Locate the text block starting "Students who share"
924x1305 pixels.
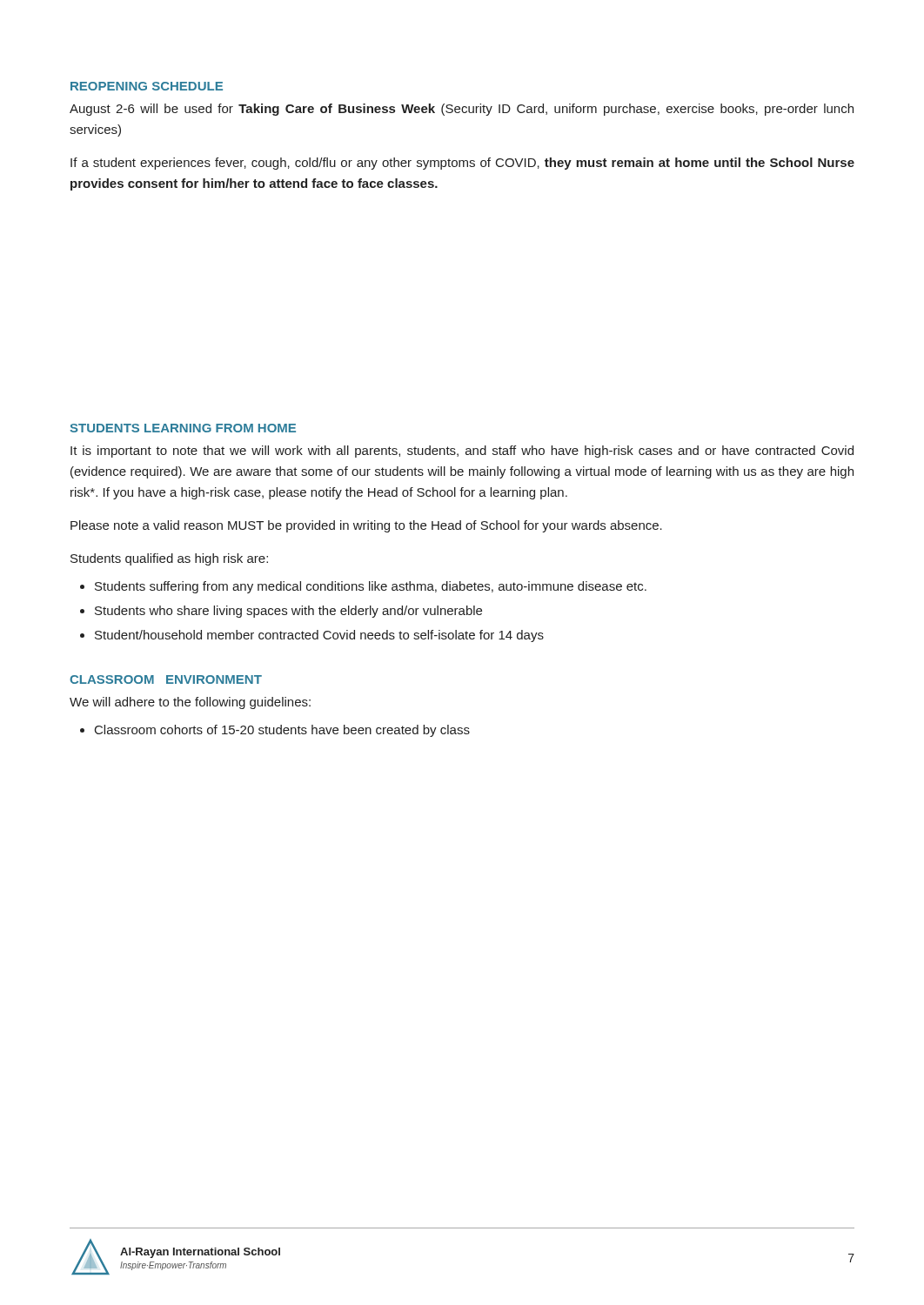[x=288, y=610]
